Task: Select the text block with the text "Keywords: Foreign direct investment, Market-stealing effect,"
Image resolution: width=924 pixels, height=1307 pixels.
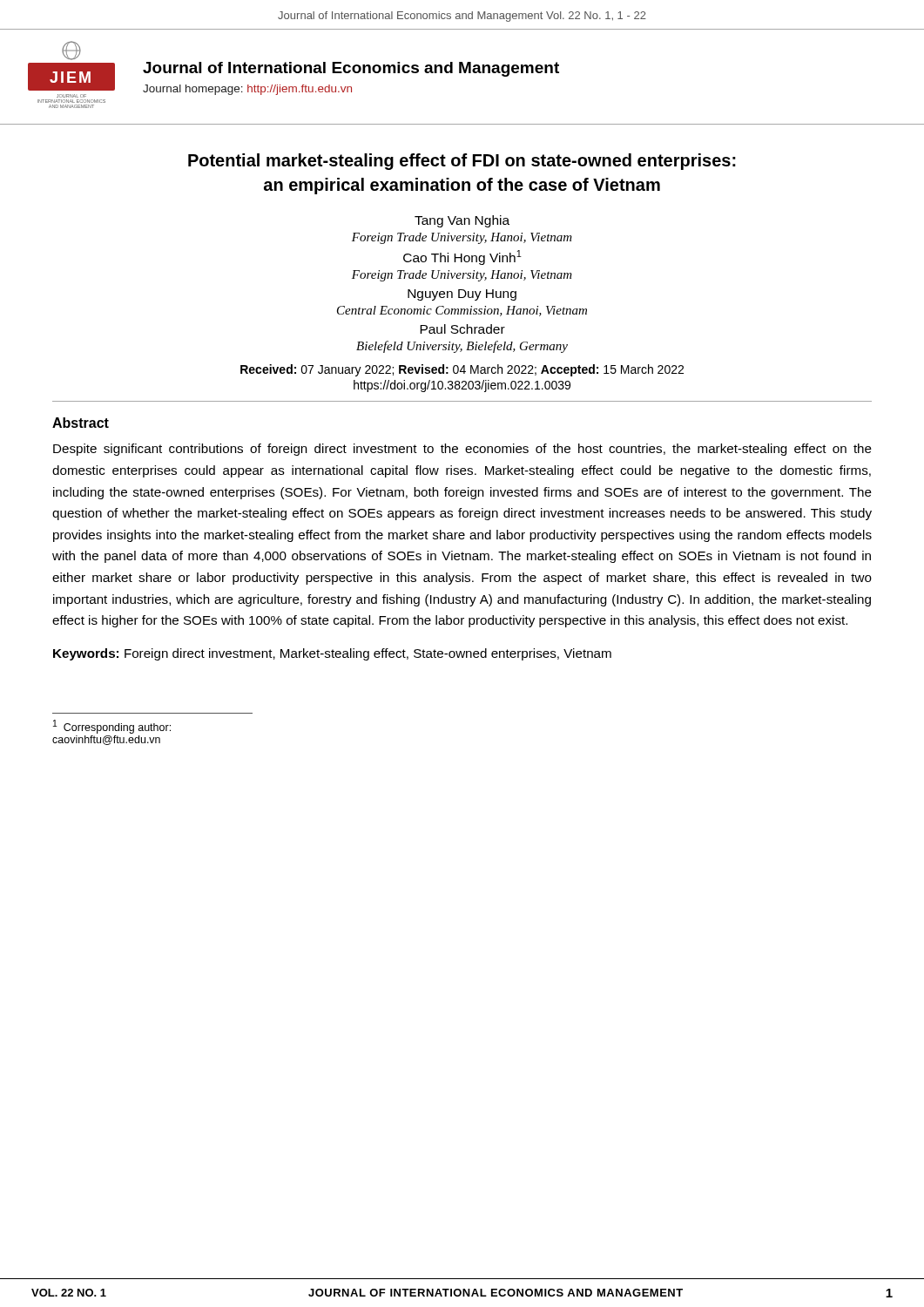Action: [332, 653]
